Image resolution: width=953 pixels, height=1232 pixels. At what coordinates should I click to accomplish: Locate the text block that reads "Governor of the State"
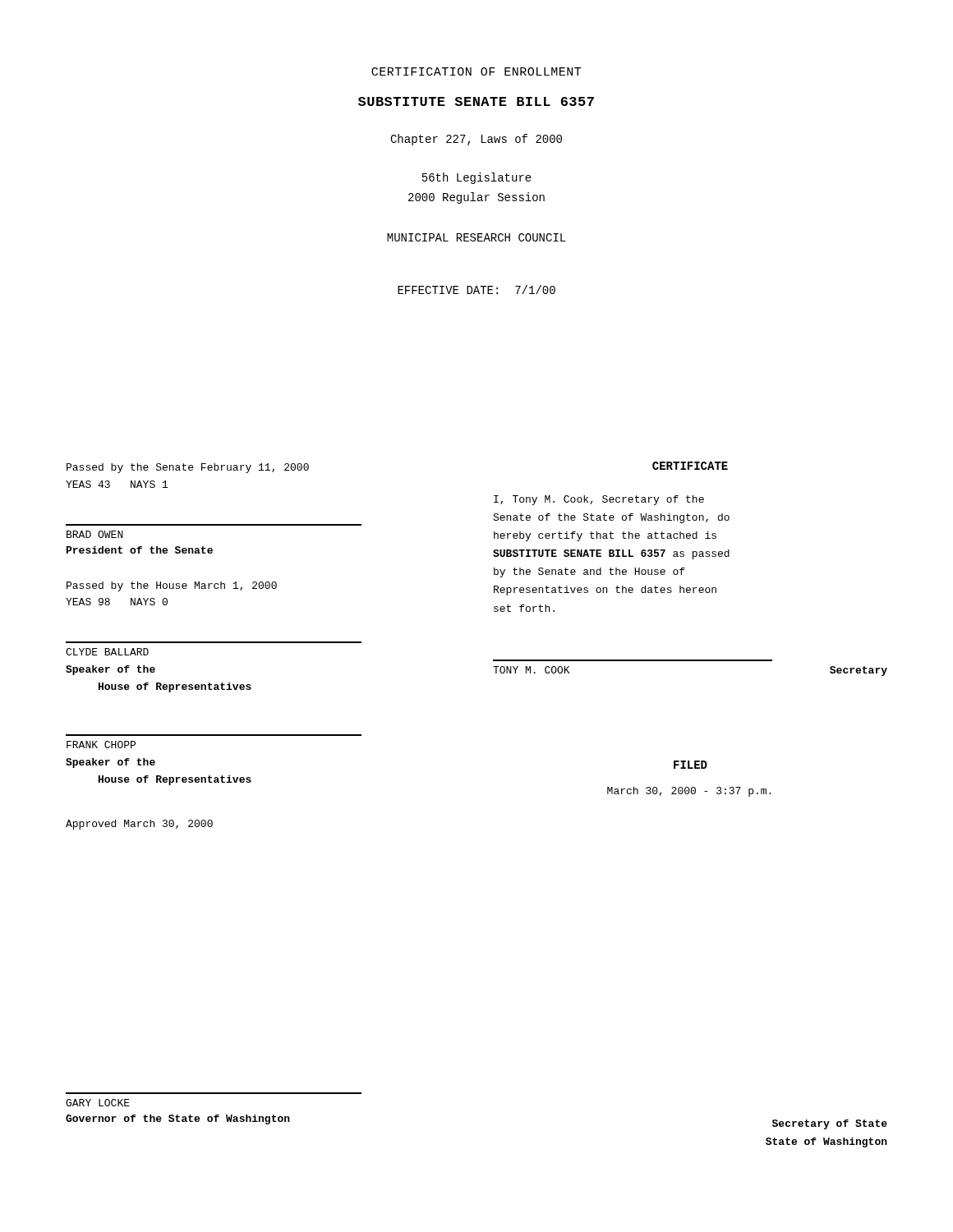click(x=178, y=1119)
